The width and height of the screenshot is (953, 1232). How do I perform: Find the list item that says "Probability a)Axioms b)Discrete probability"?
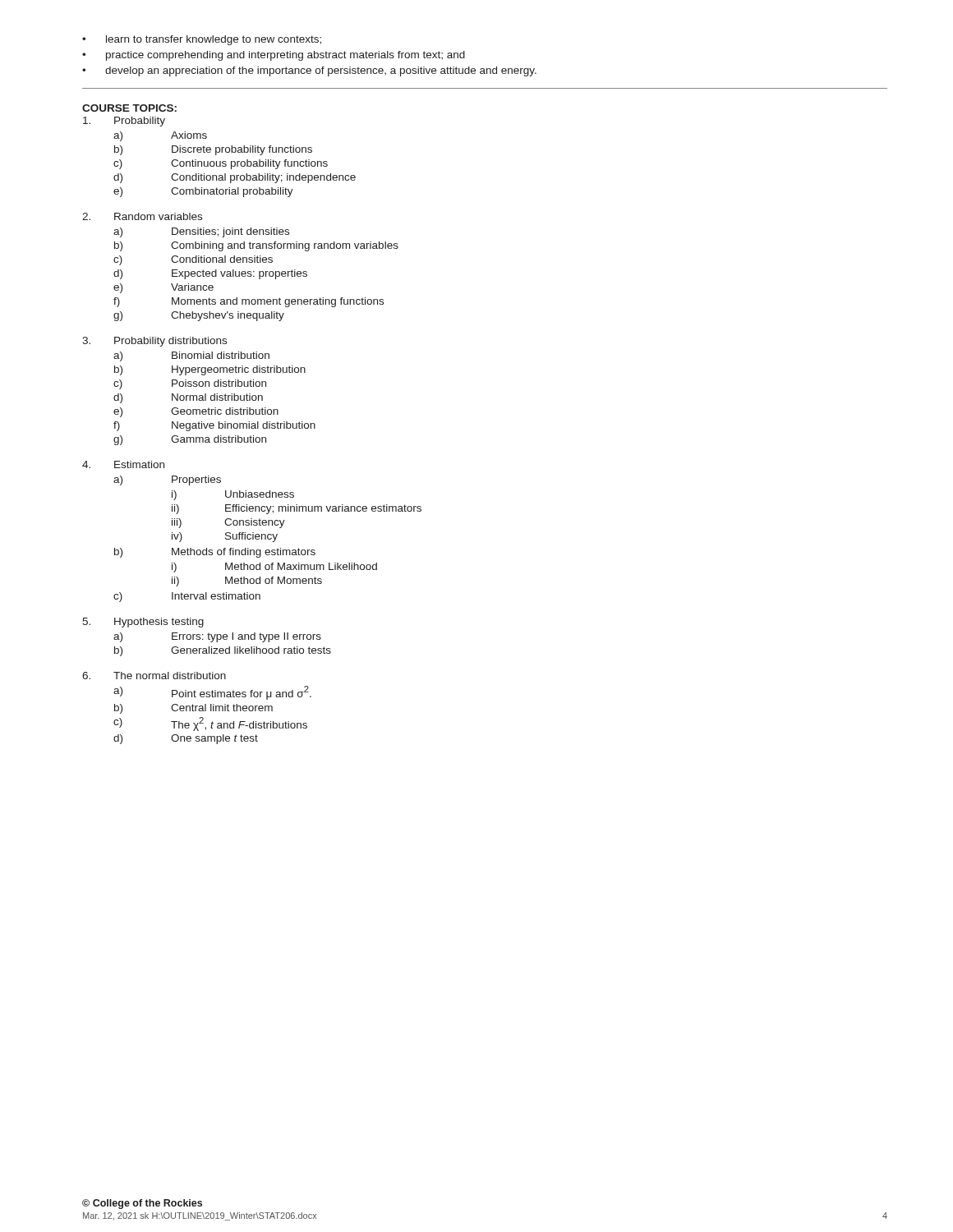coord(124,122)
